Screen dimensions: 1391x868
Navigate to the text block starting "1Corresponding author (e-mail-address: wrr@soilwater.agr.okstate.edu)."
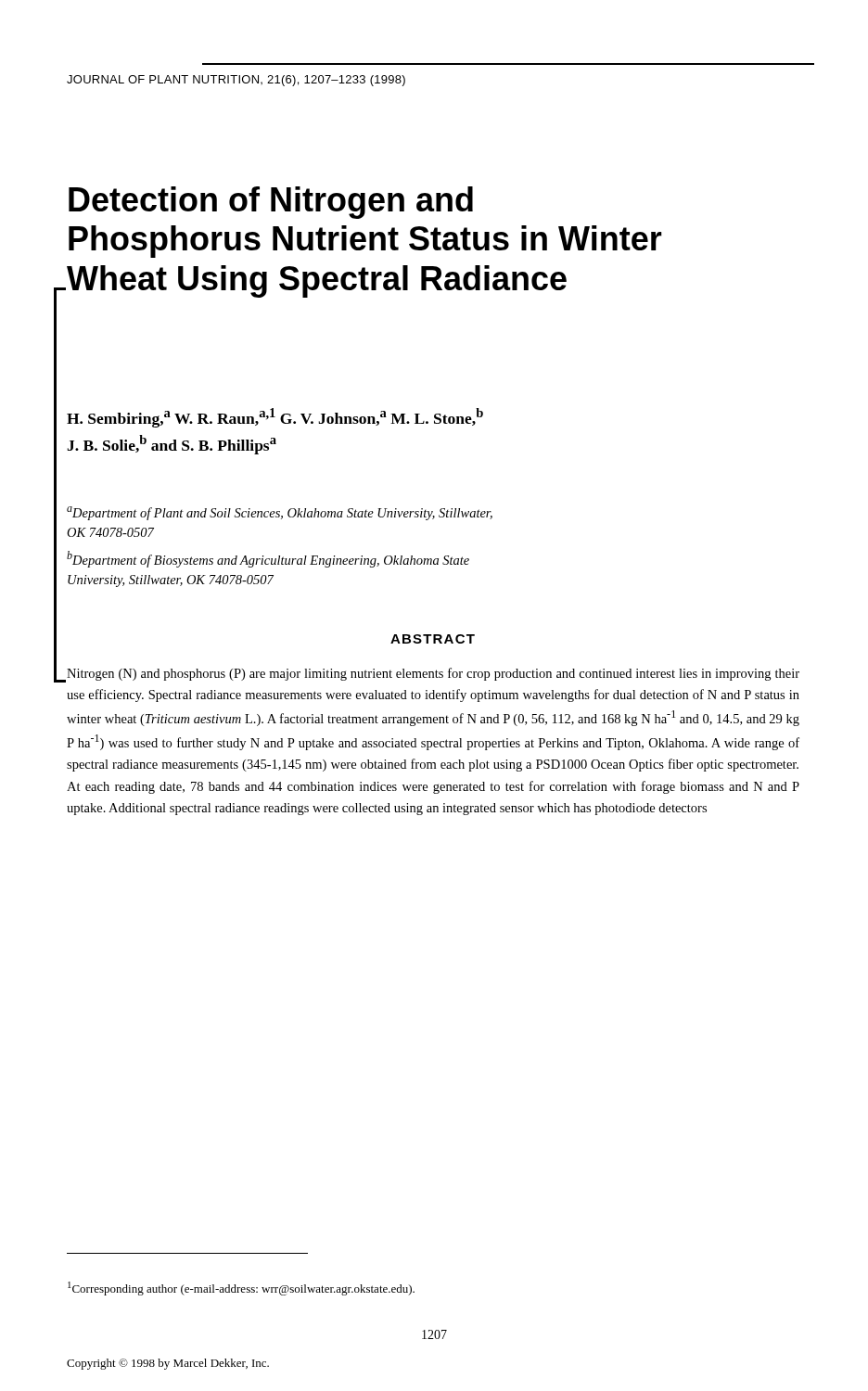(241, 1287)
